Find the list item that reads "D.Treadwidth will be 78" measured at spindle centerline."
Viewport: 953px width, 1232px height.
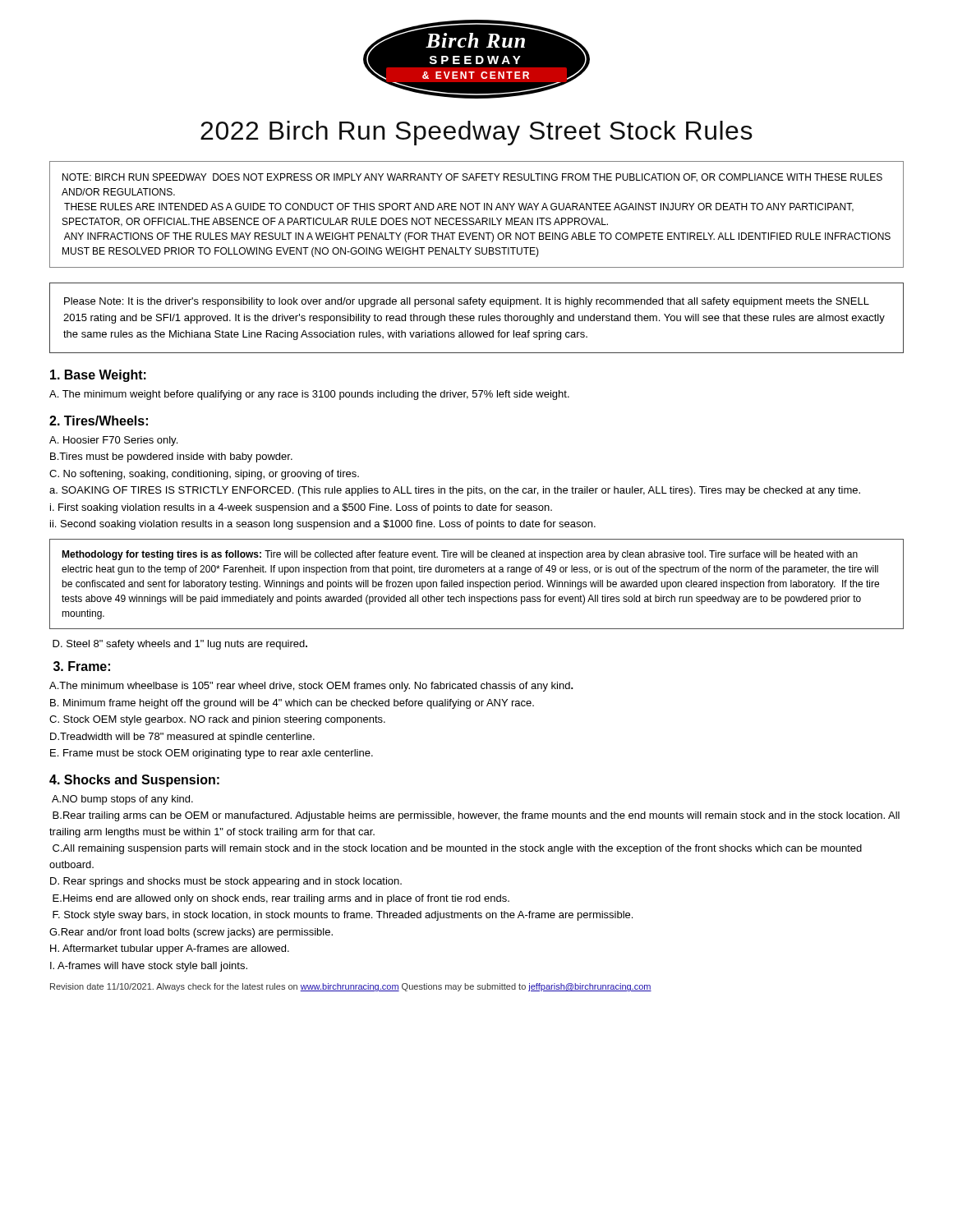point(182,736)
